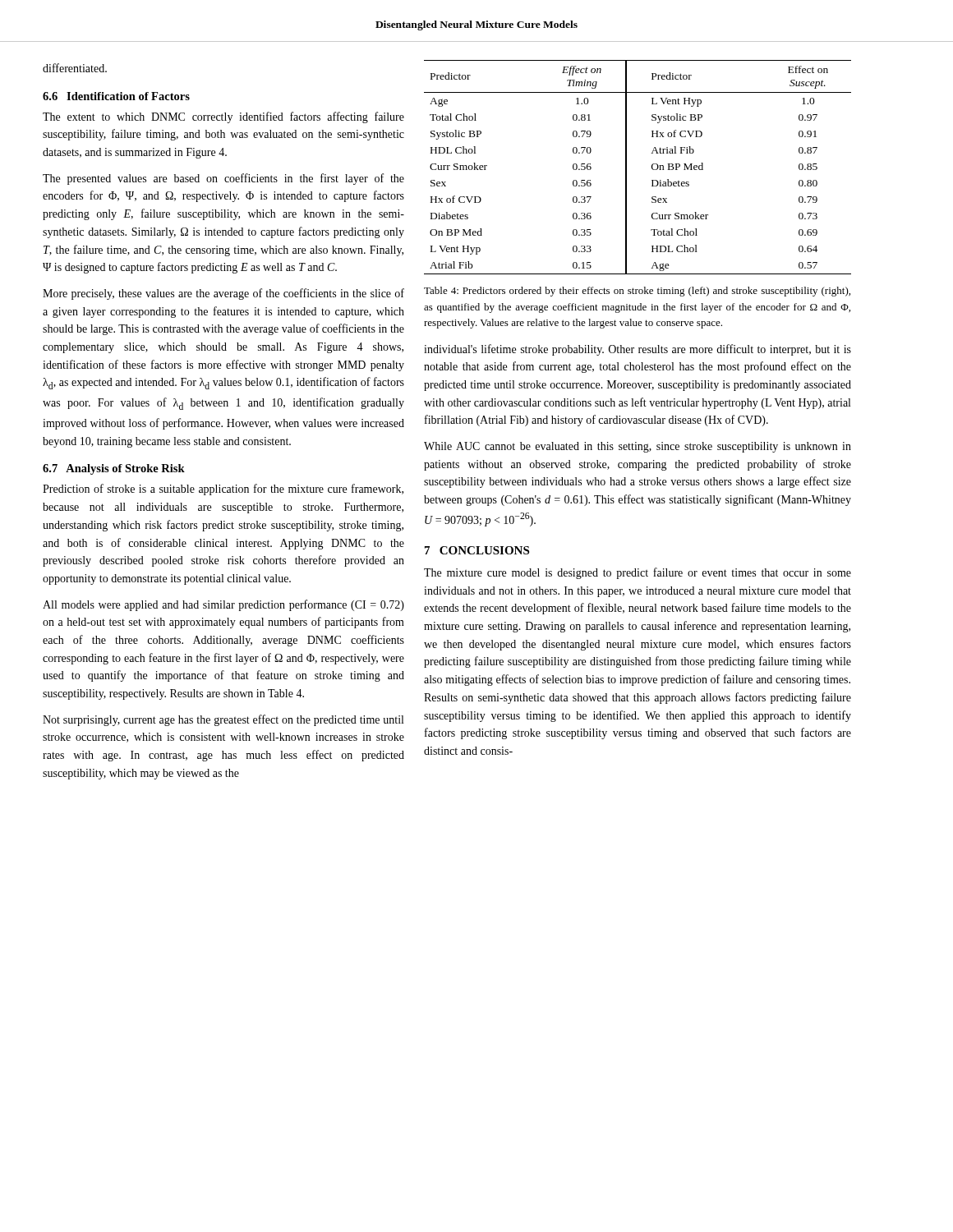
Task: Navigate to the region starting "7 CONCLUSIONS"
Action: point(477,550)
